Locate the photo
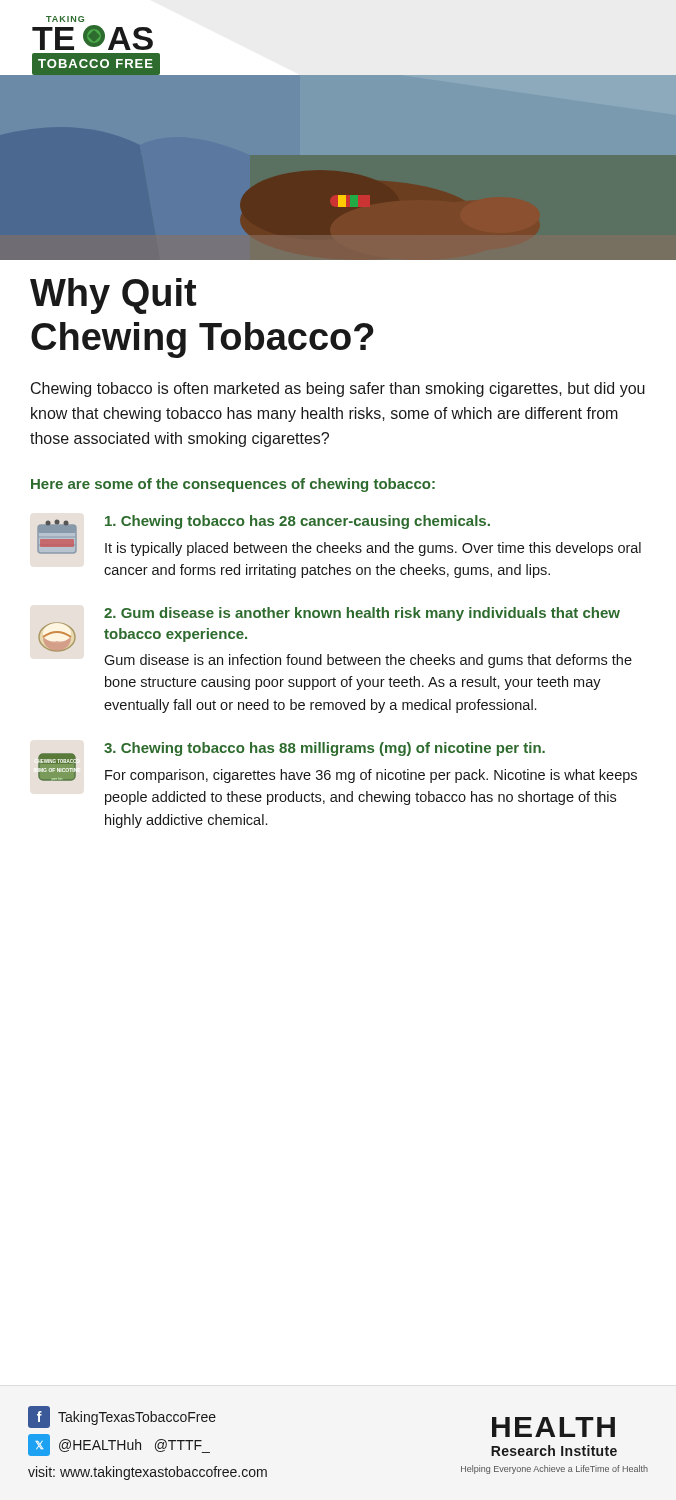676x1500 pixels. pyautogui.click(x=338, y=167)
